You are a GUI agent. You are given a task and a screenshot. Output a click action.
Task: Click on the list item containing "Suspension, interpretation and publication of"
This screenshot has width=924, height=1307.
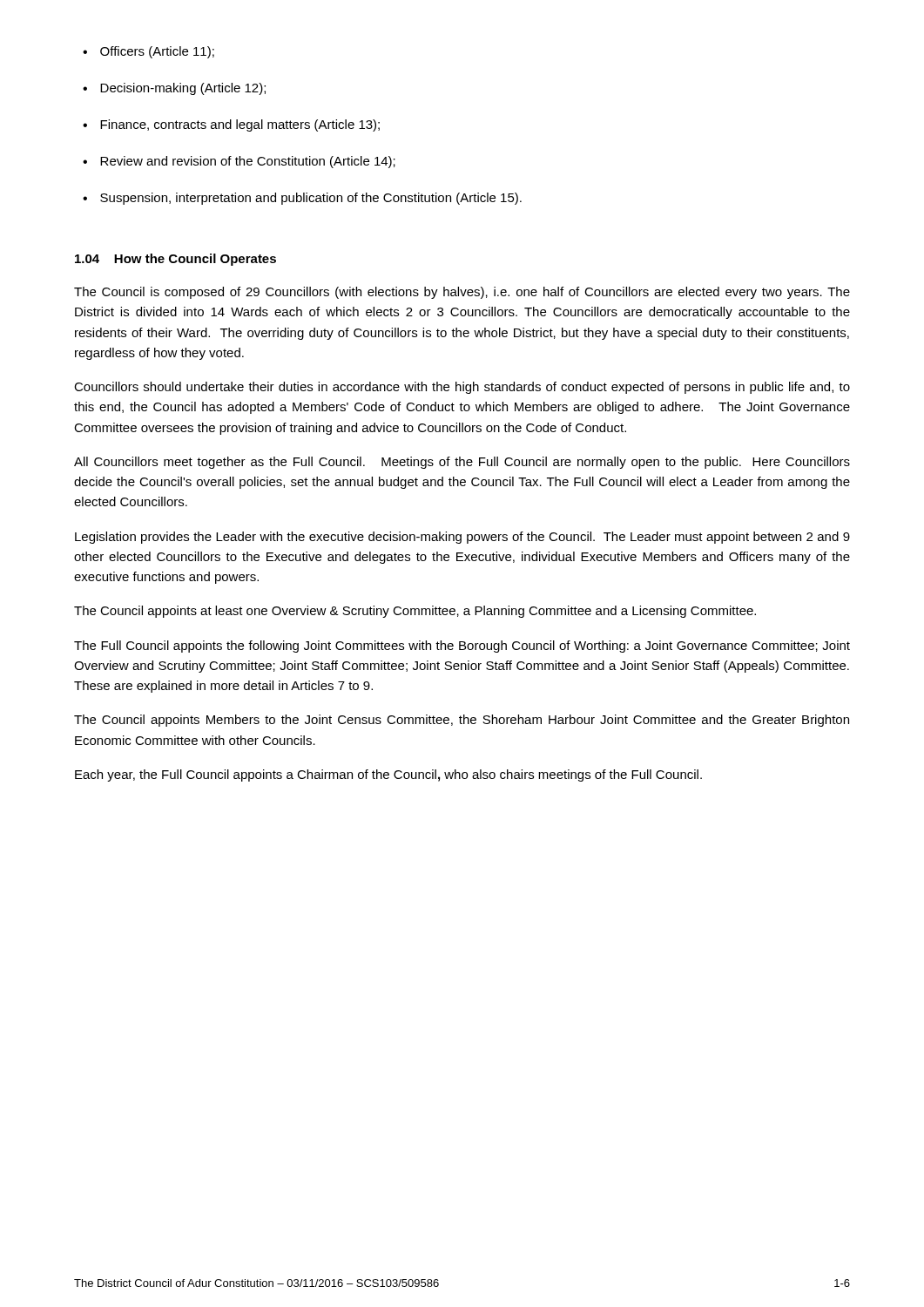pos(311,197)
